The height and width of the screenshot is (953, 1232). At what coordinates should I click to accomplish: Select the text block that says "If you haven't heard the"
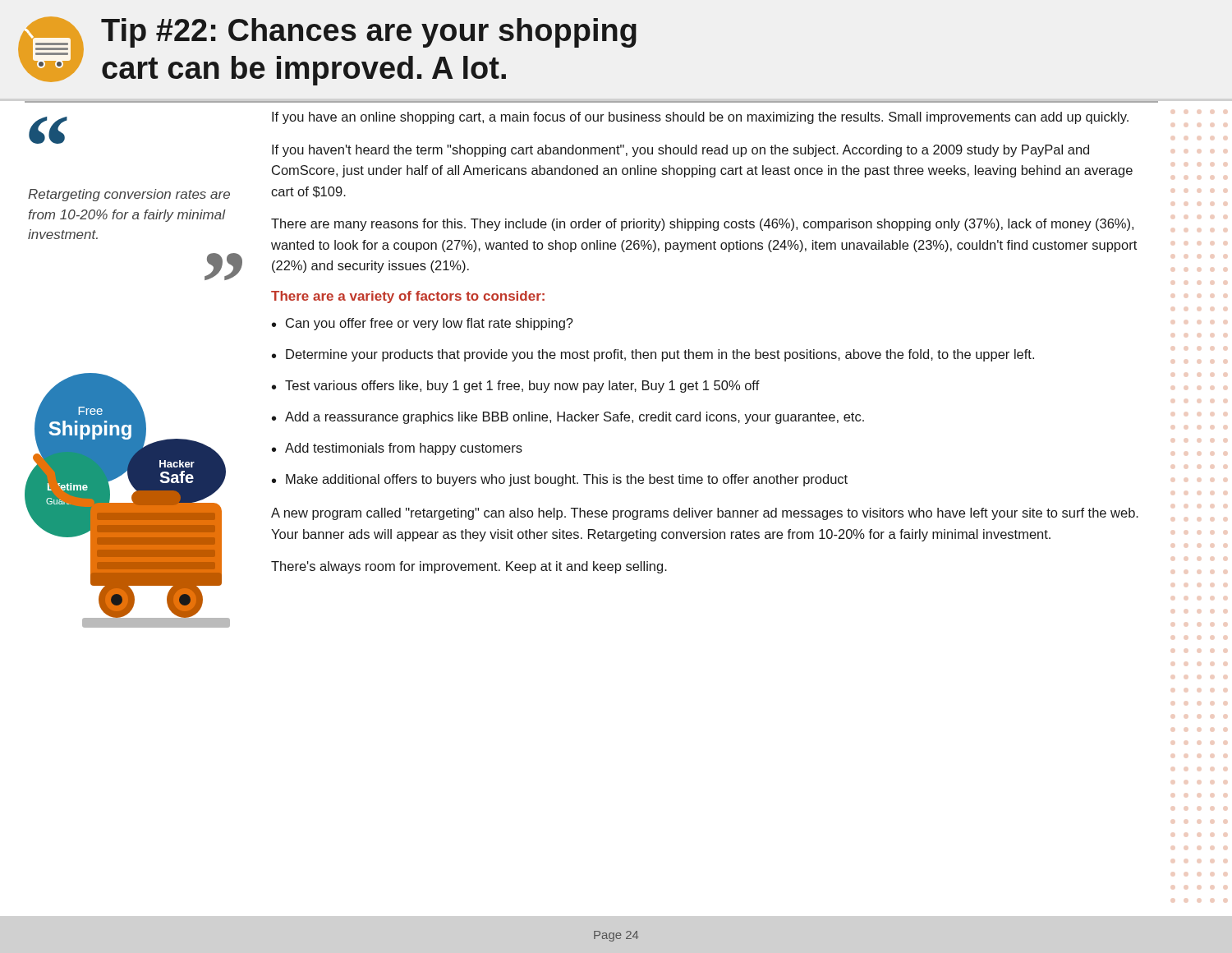point(702,170)
